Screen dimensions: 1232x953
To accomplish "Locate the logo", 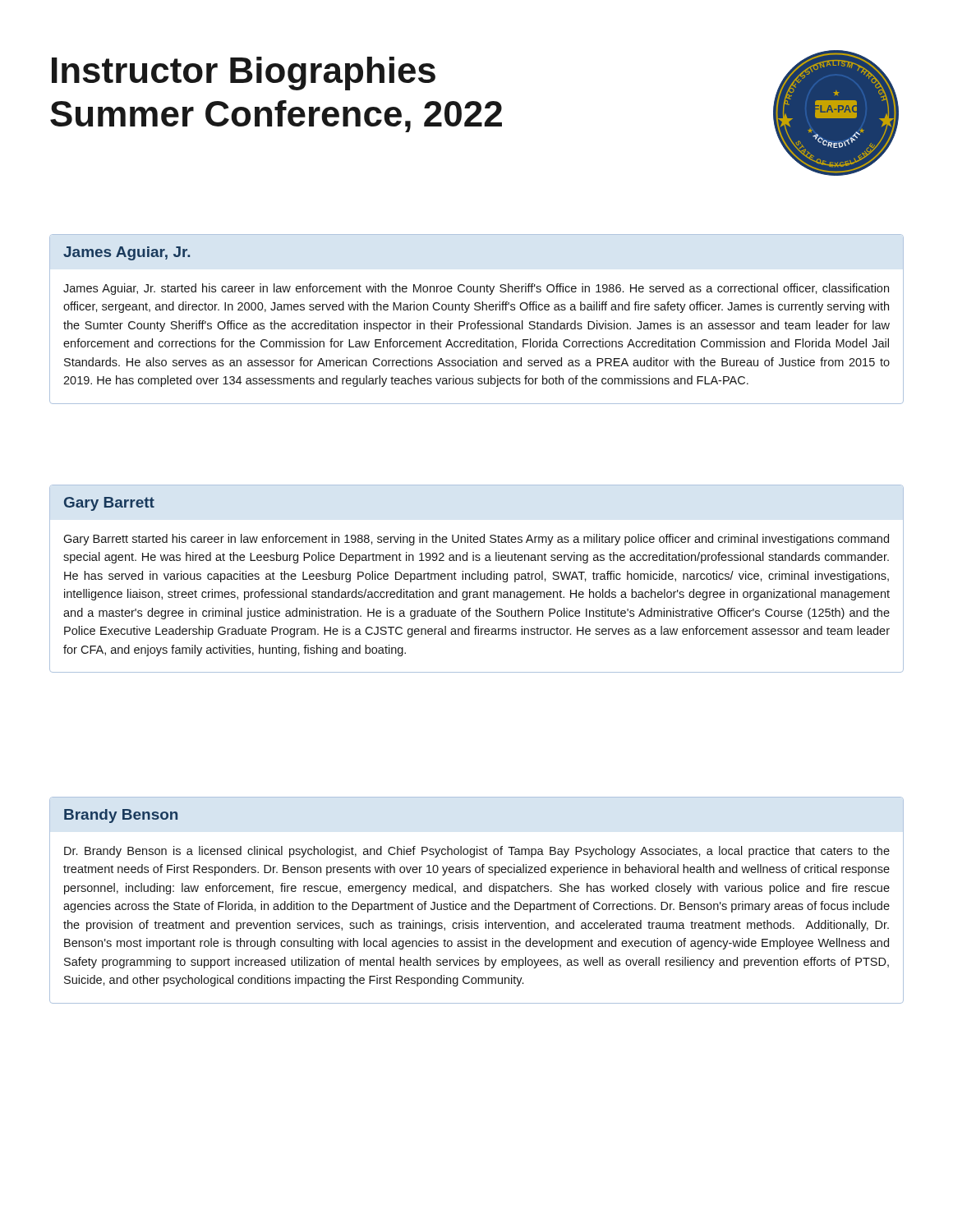I will point(838,115).
